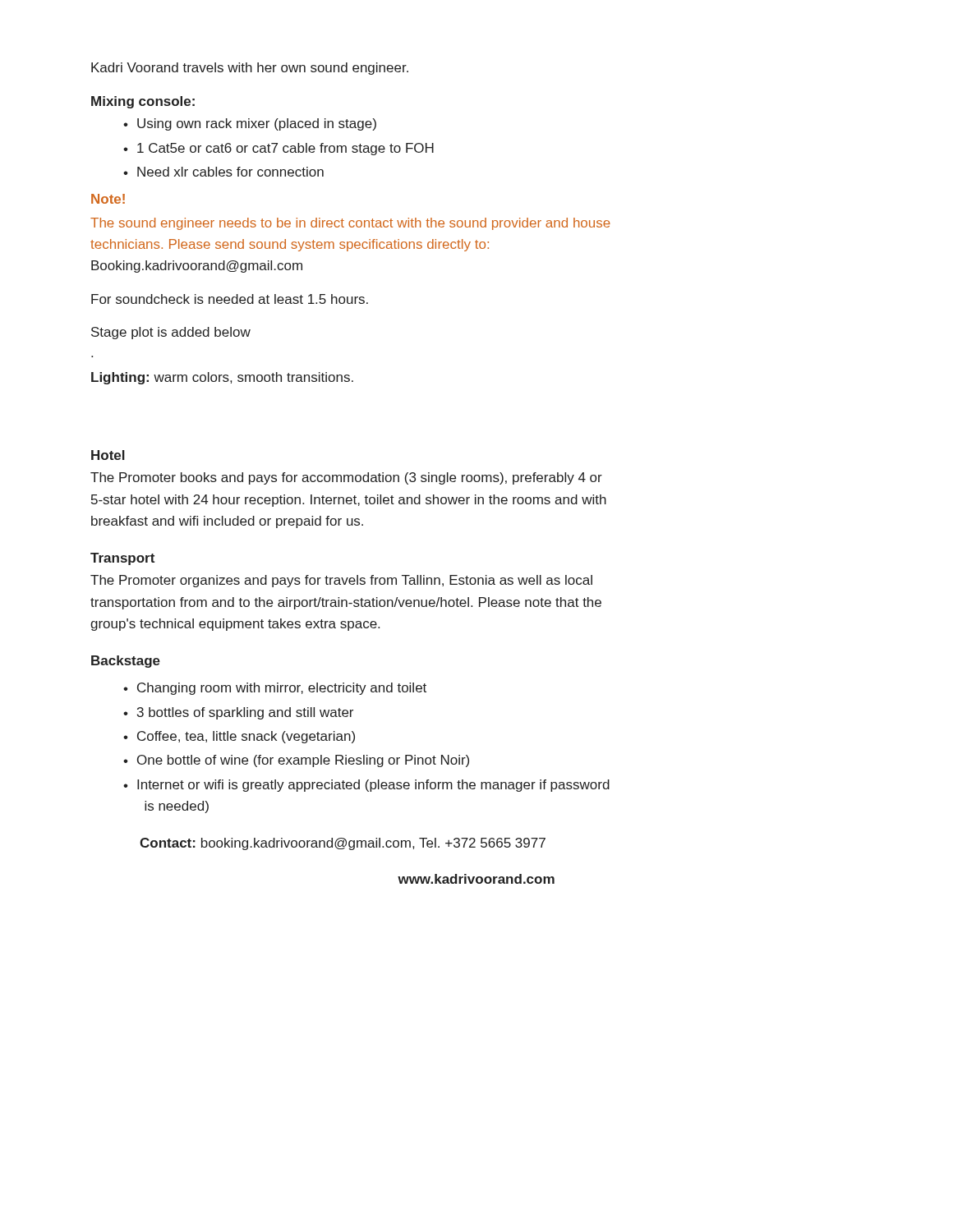Locate the text "Kadri Voorand travels with her own sound engineer."

tap(250, 68)
